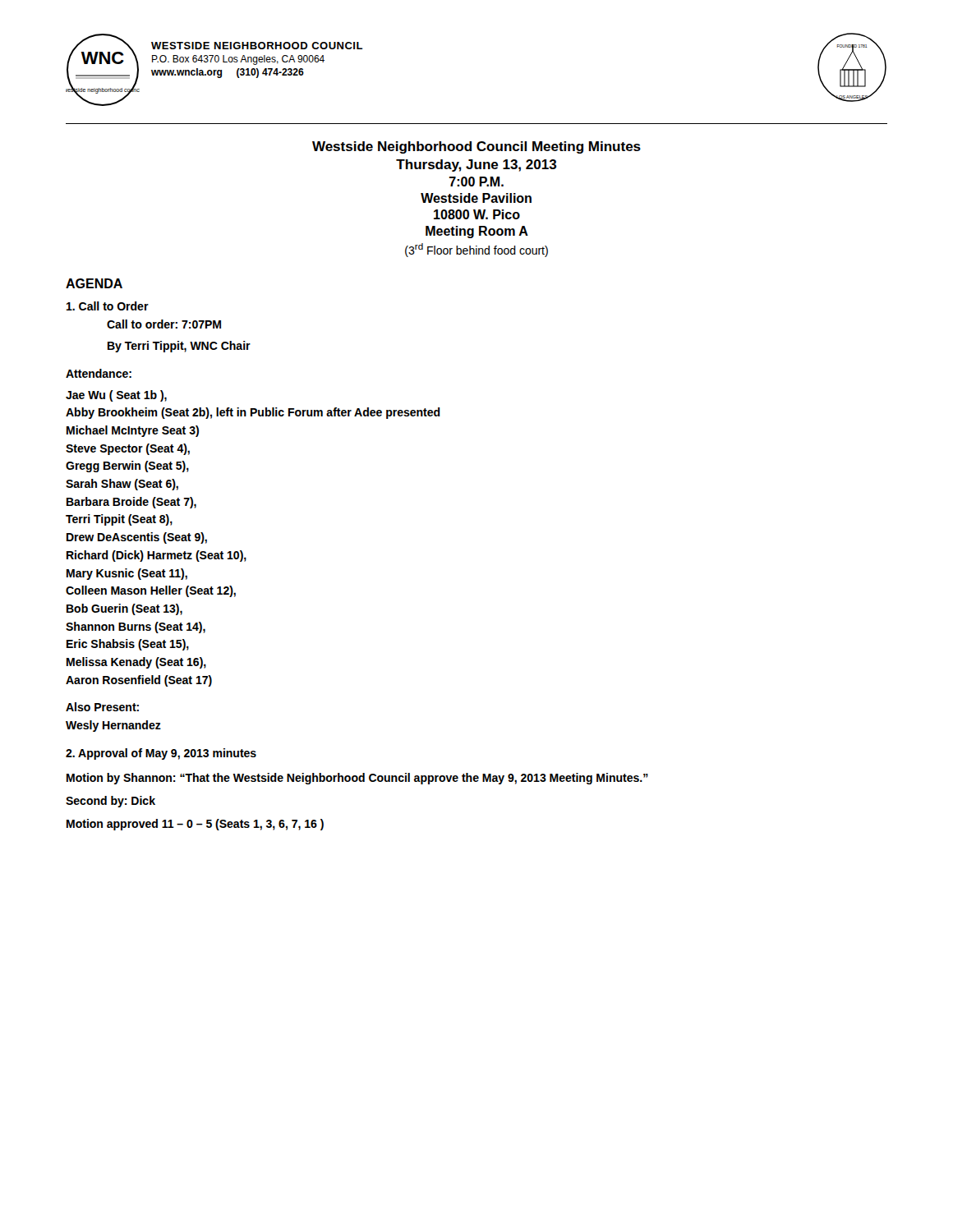Find the text block starting "Second by: Dick"
The width and height of the screenshot is (953, 1232).
click(111, 801)
